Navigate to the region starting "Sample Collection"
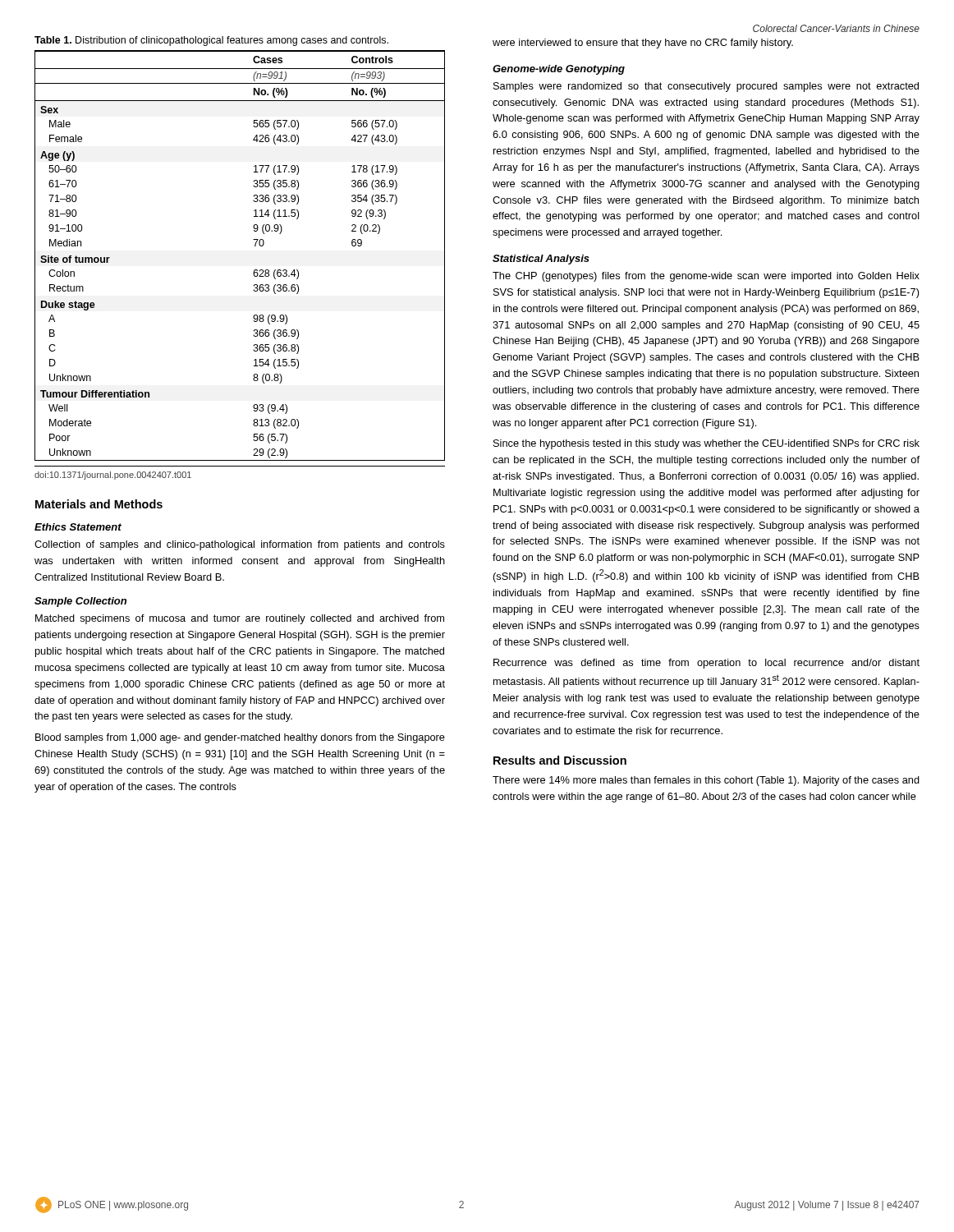954x1232 pixels. [81, 601]
